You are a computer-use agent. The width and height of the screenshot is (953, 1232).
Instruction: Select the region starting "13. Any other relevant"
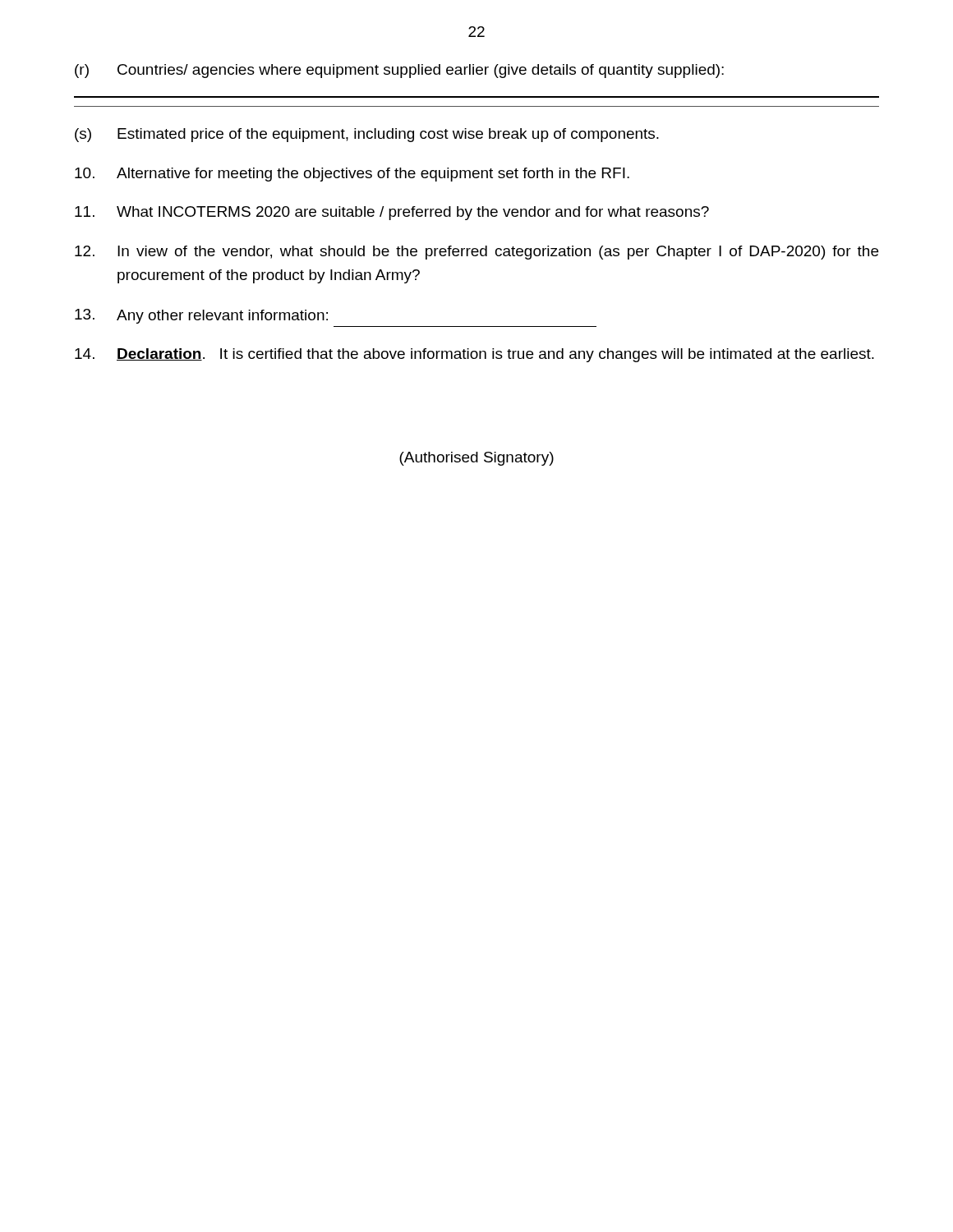click(x=201, y=316)
